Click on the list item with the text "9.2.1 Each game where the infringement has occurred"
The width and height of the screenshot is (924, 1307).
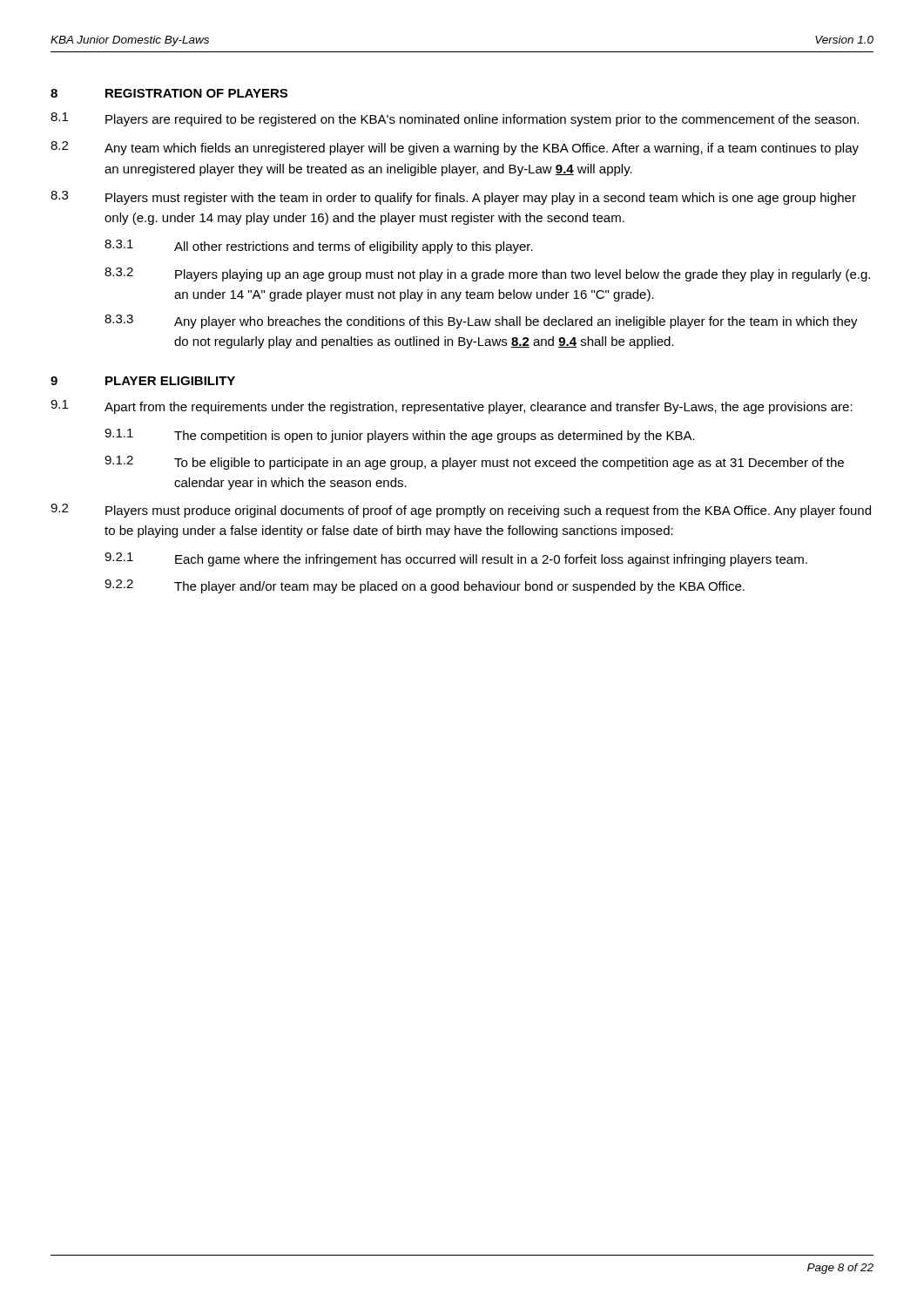tap(489, 559)
